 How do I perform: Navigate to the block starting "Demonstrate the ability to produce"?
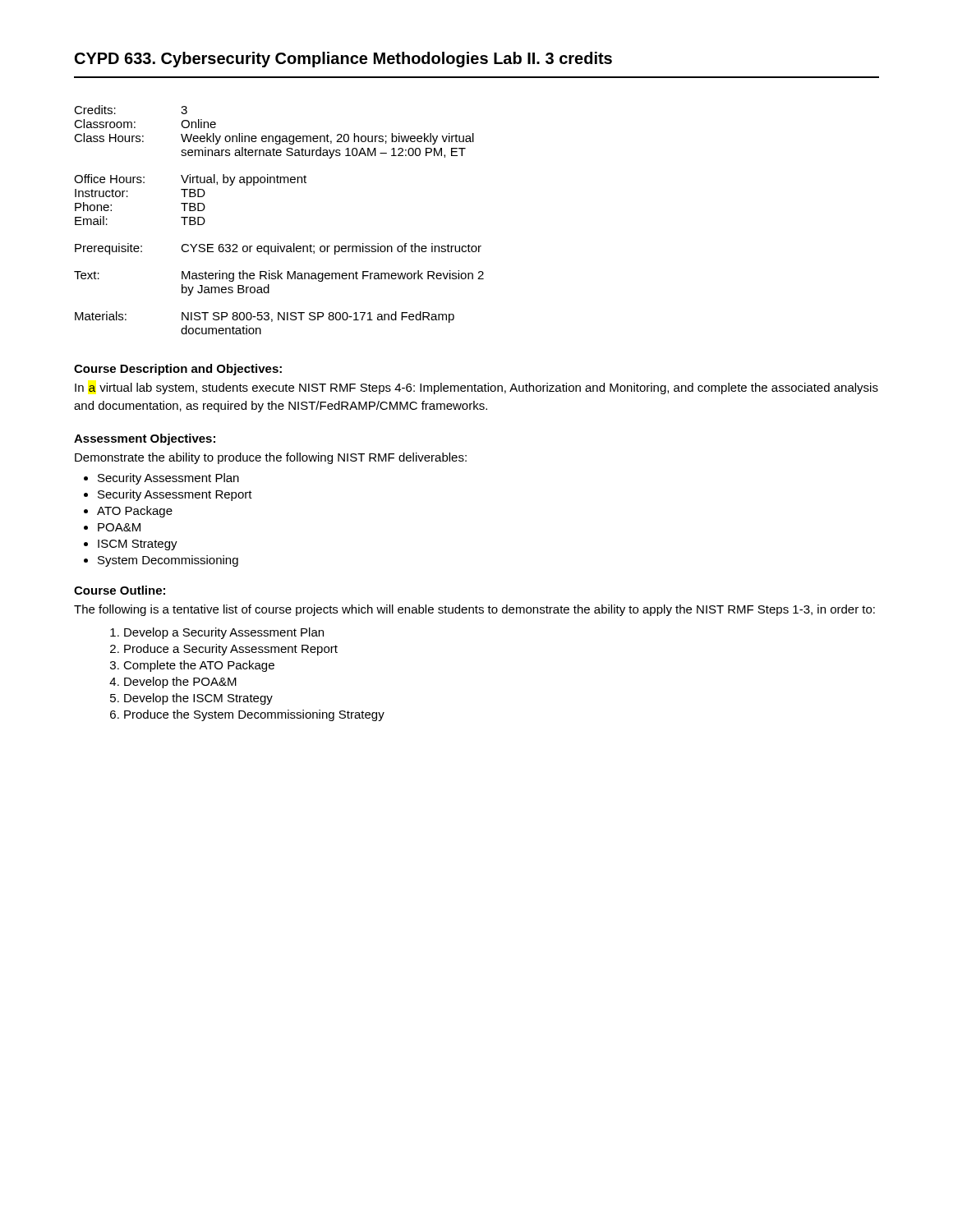pos(271,457)
